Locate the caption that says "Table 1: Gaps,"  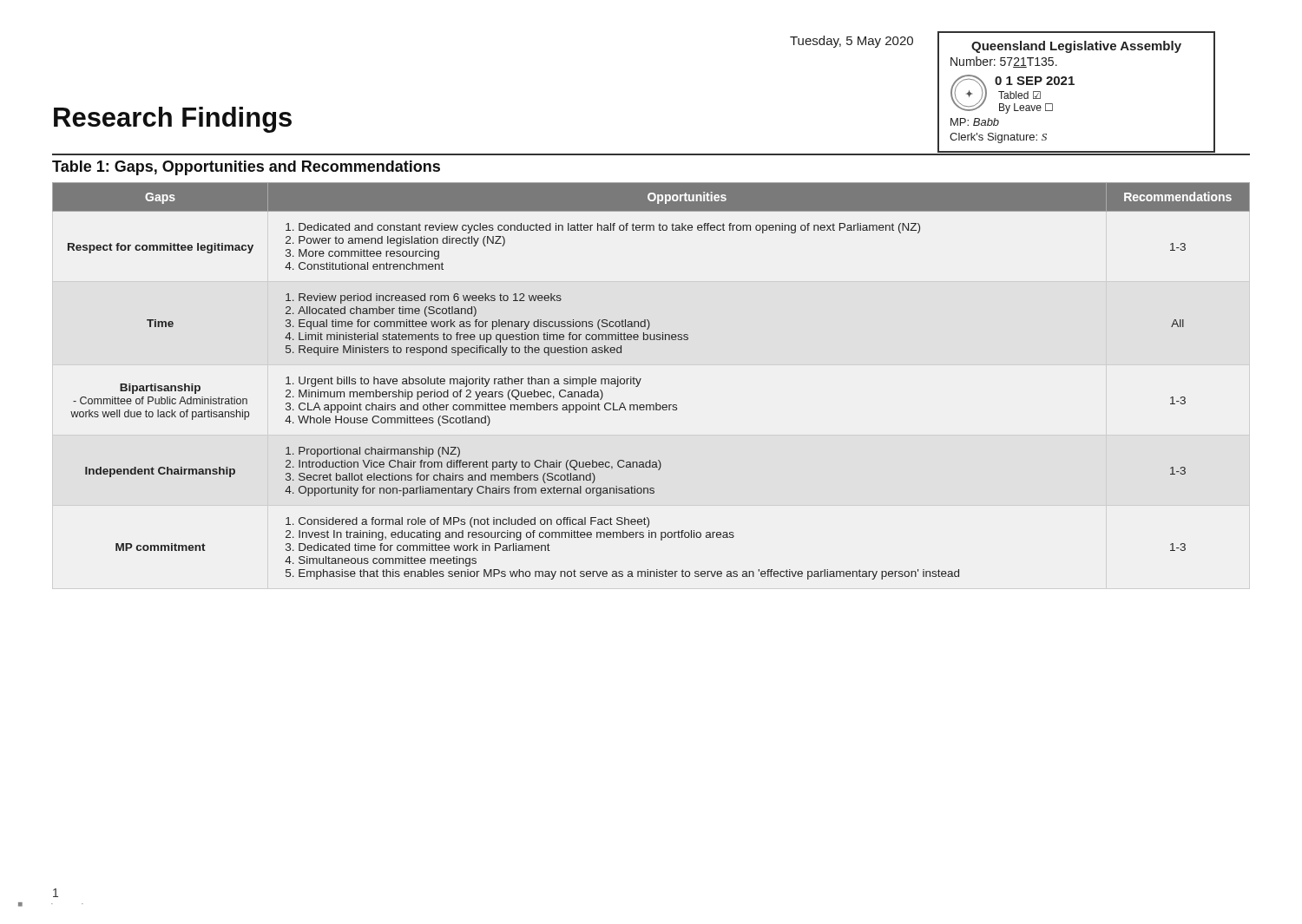246,167
